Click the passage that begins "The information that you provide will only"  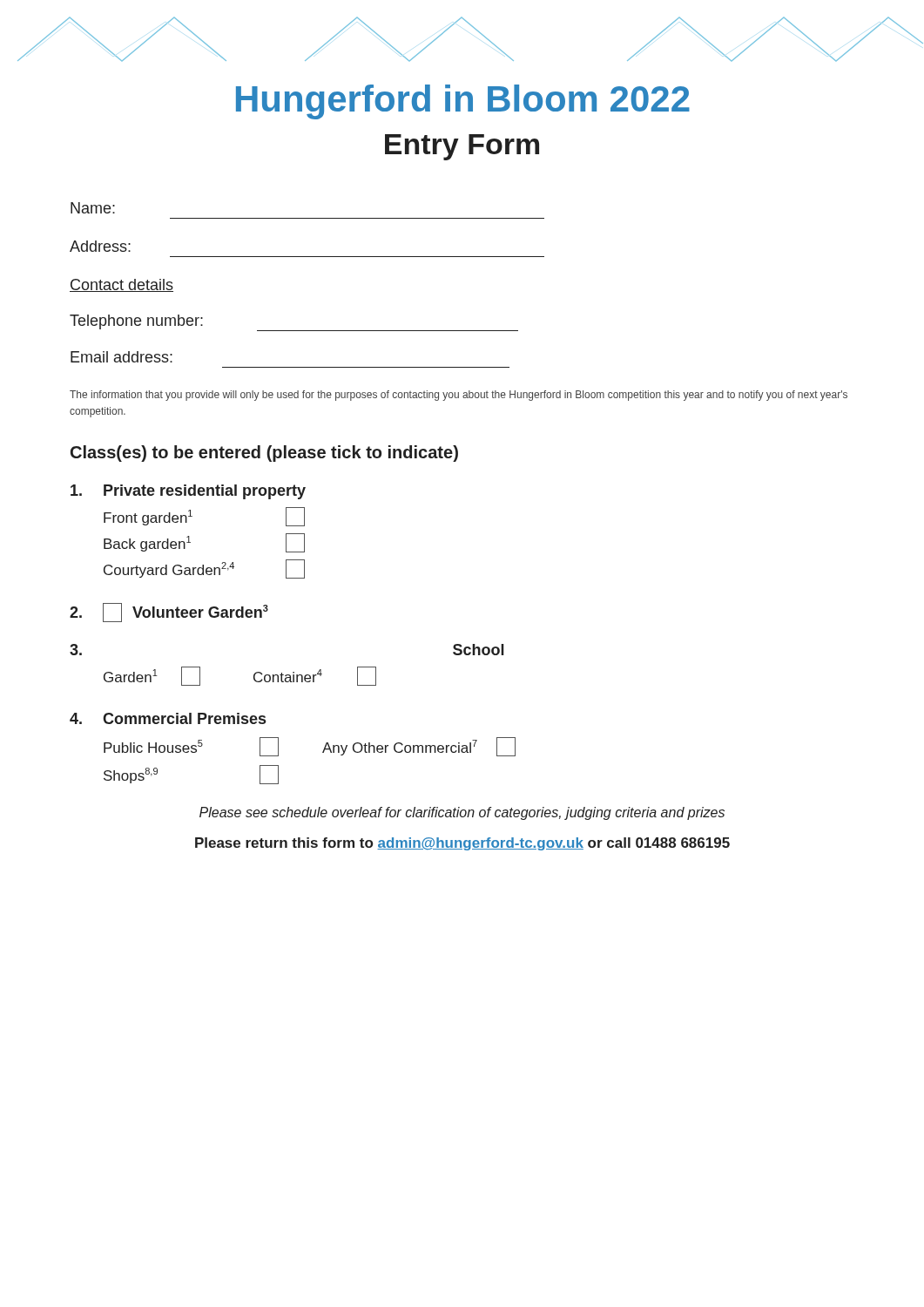pos(459,403)
